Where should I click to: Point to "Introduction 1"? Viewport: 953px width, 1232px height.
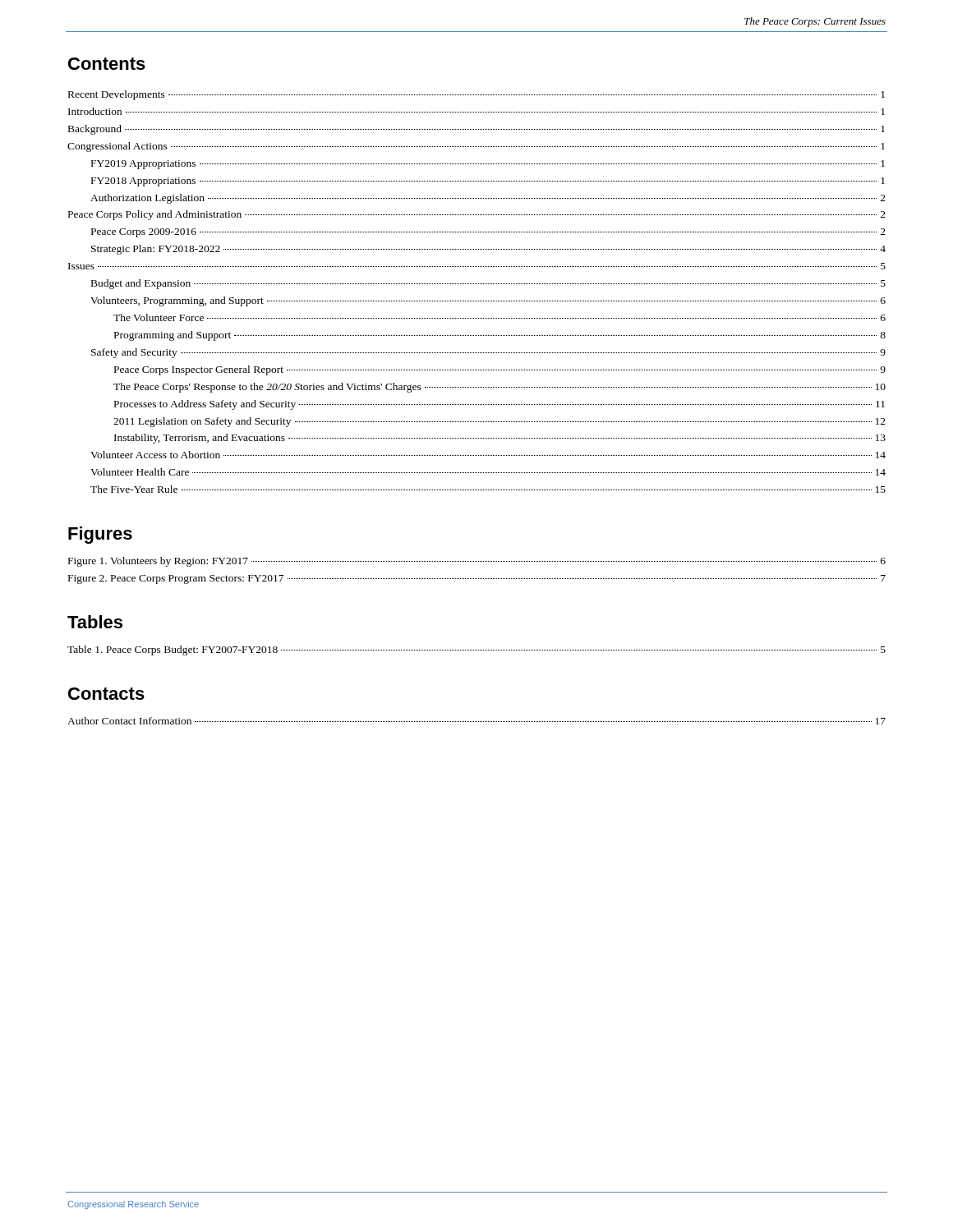pyautogui.click(x=476, y=112)
